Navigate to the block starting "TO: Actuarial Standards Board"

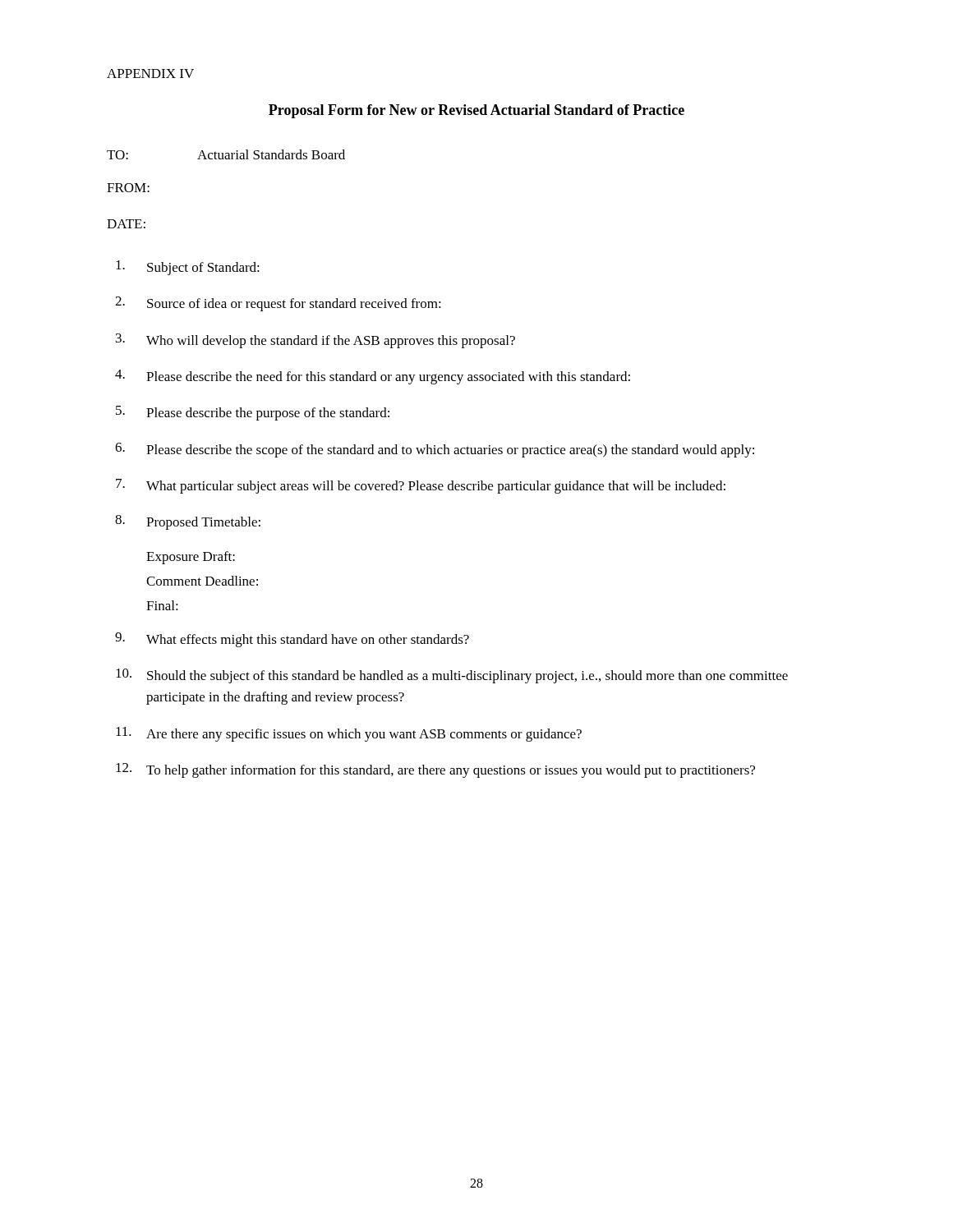[226, 155]
